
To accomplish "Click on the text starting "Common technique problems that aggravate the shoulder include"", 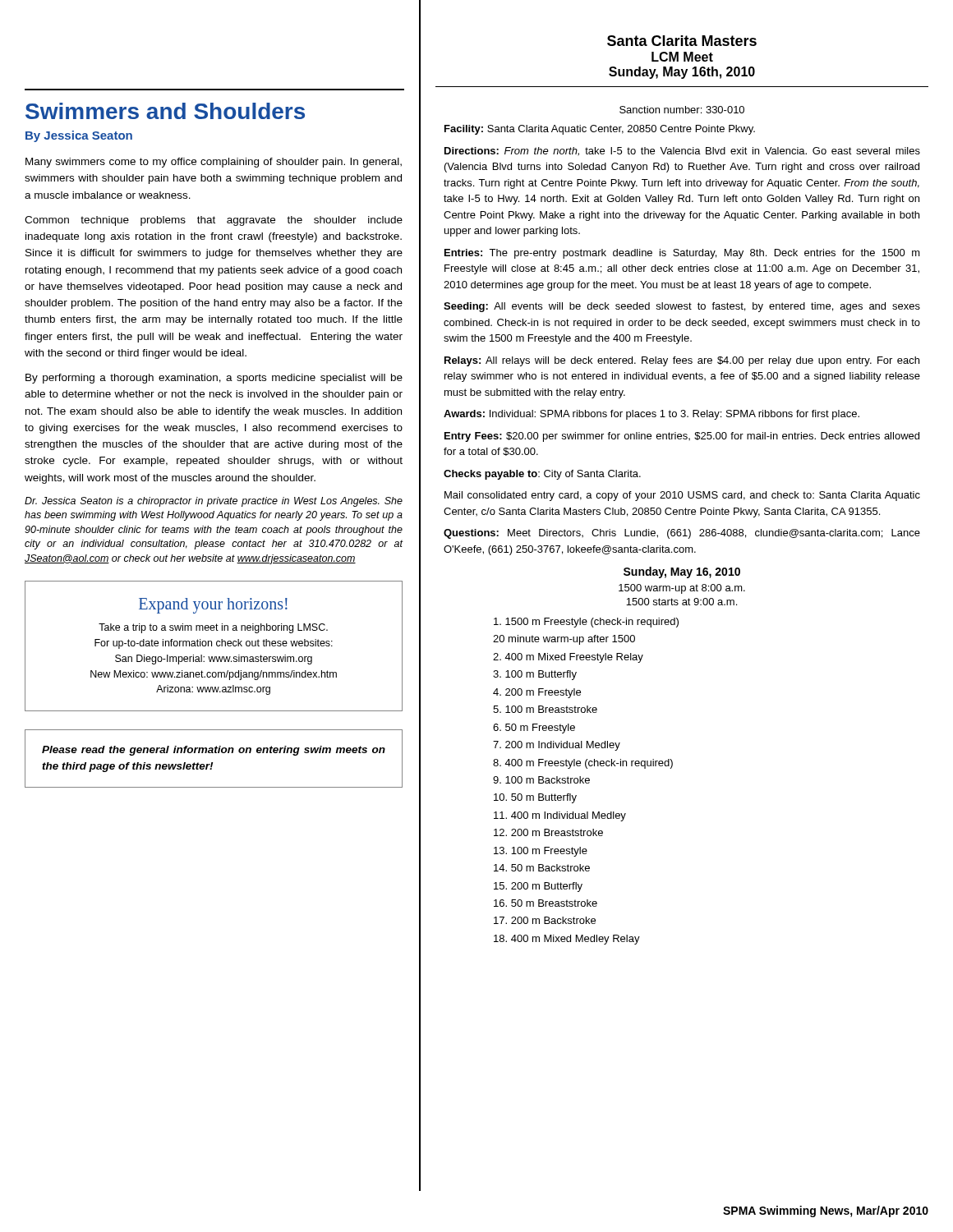I will pyautogui.click(x=214, y=287).
